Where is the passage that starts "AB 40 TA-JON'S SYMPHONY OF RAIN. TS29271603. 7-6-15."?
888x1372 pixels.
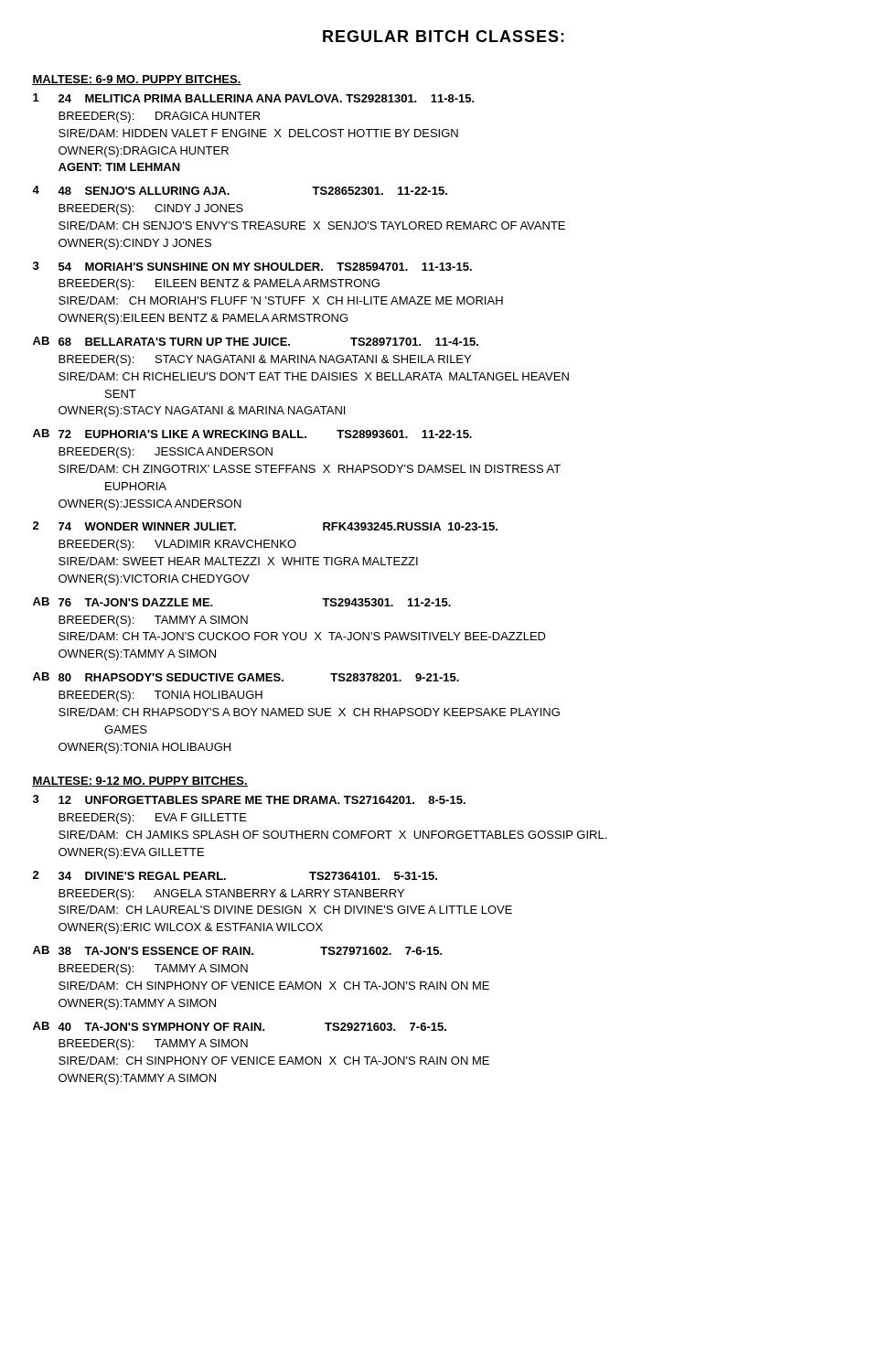click(x=444, y=1053)
